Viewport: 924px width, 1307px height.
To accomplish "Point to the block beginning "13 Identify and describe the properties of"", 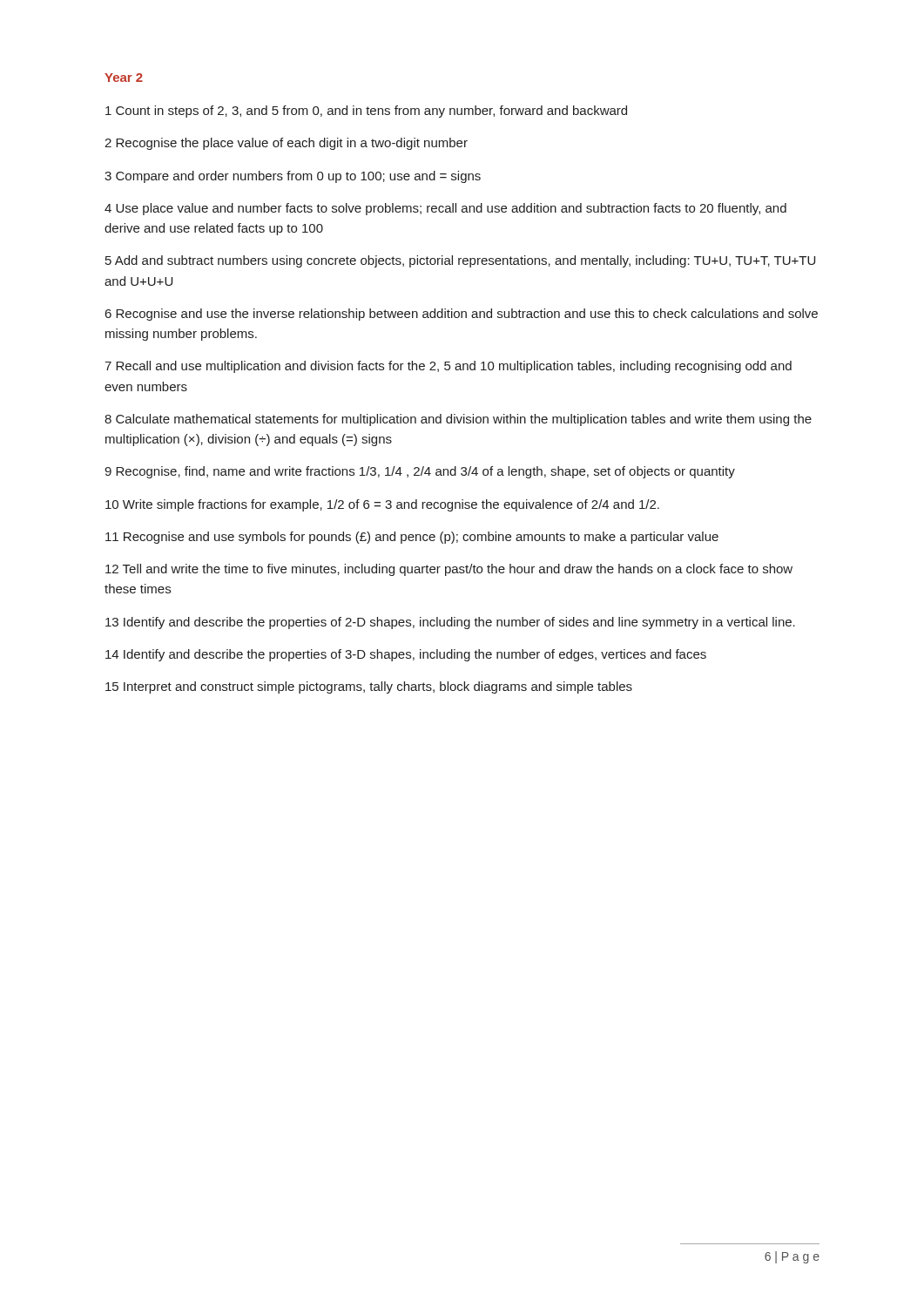I will coord(450,621).
